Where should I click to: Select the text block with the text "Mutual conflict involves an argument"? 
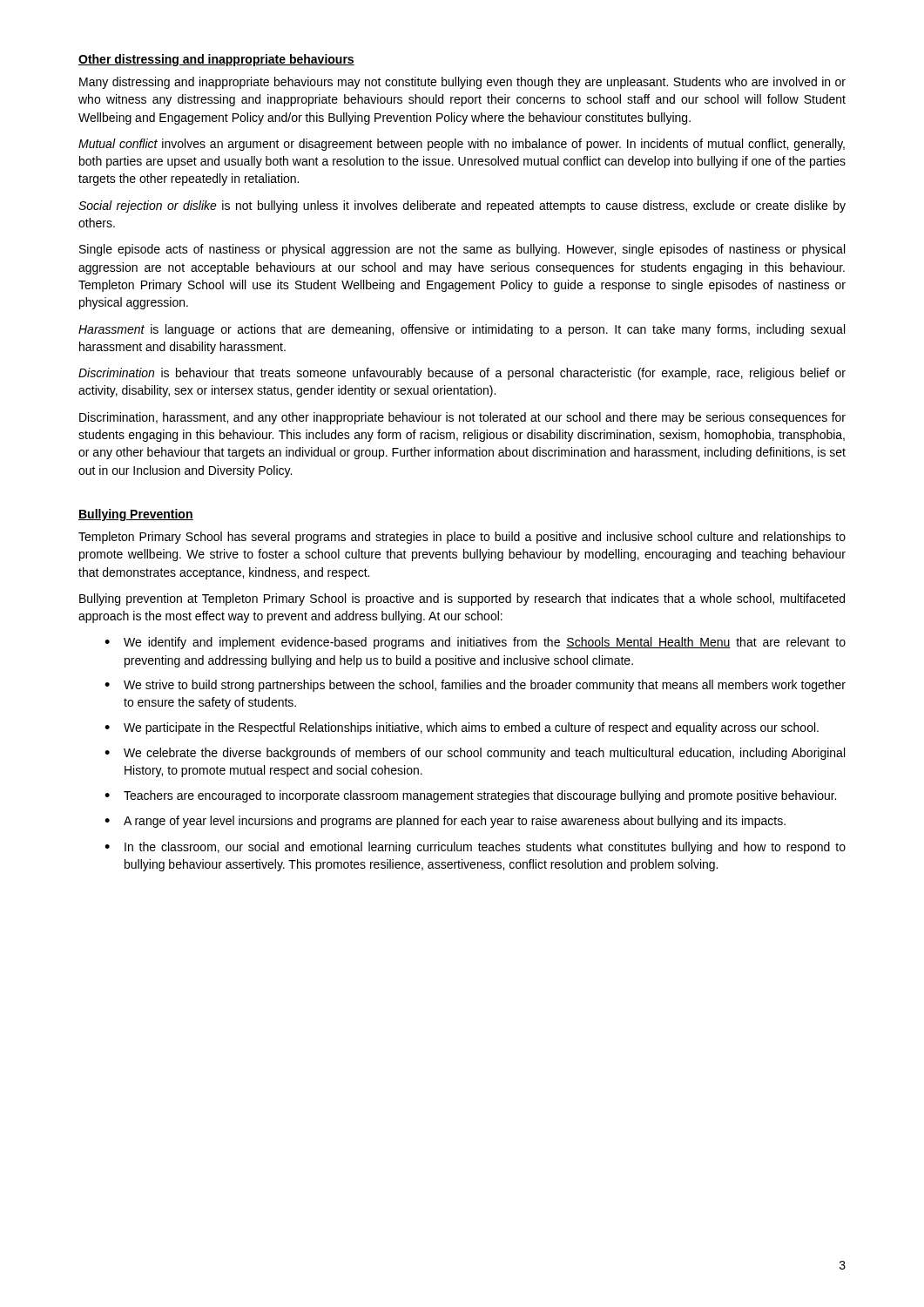point(462,161)
